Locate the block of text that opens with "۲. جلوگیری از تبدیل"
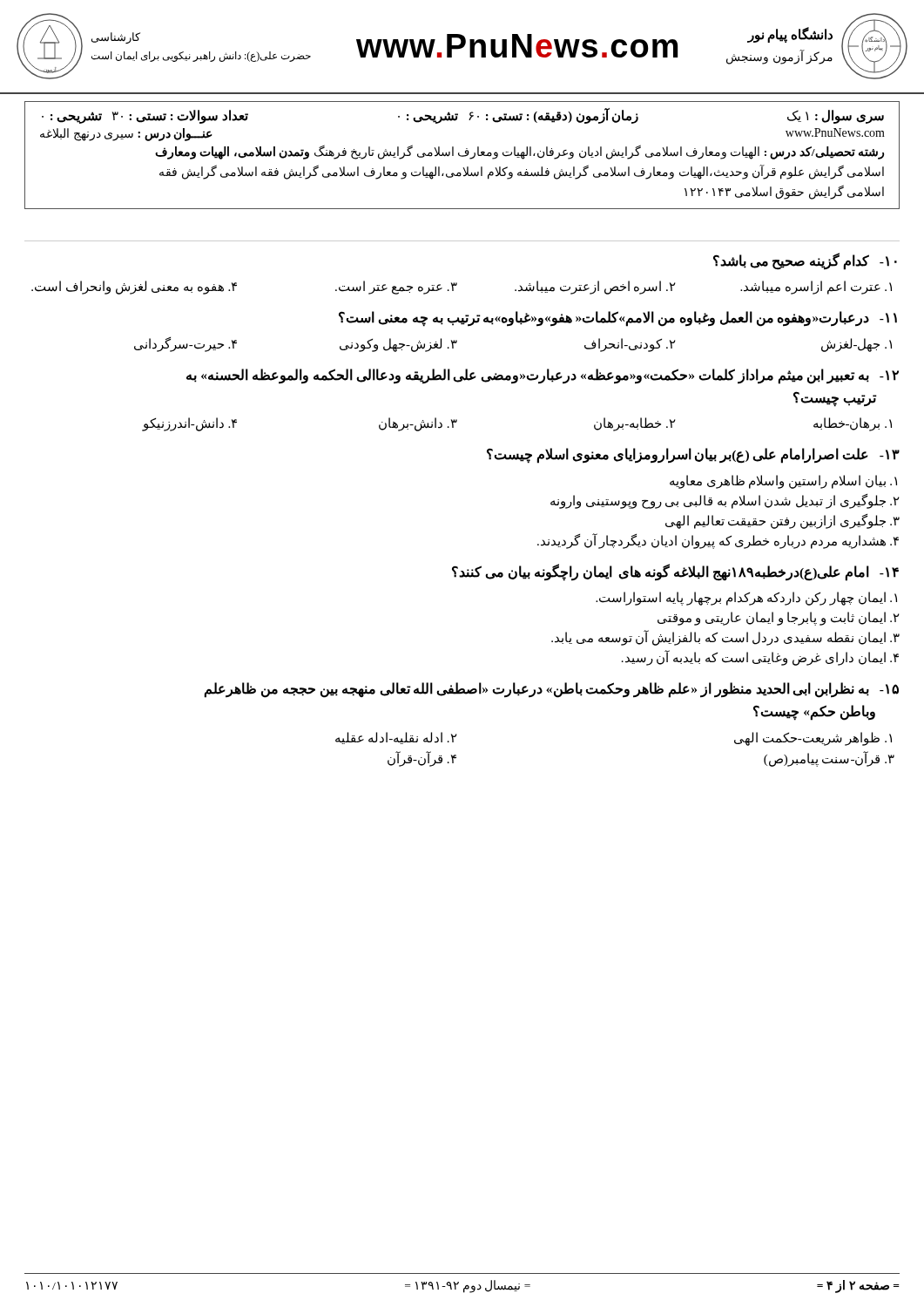 tap(725, 501)
